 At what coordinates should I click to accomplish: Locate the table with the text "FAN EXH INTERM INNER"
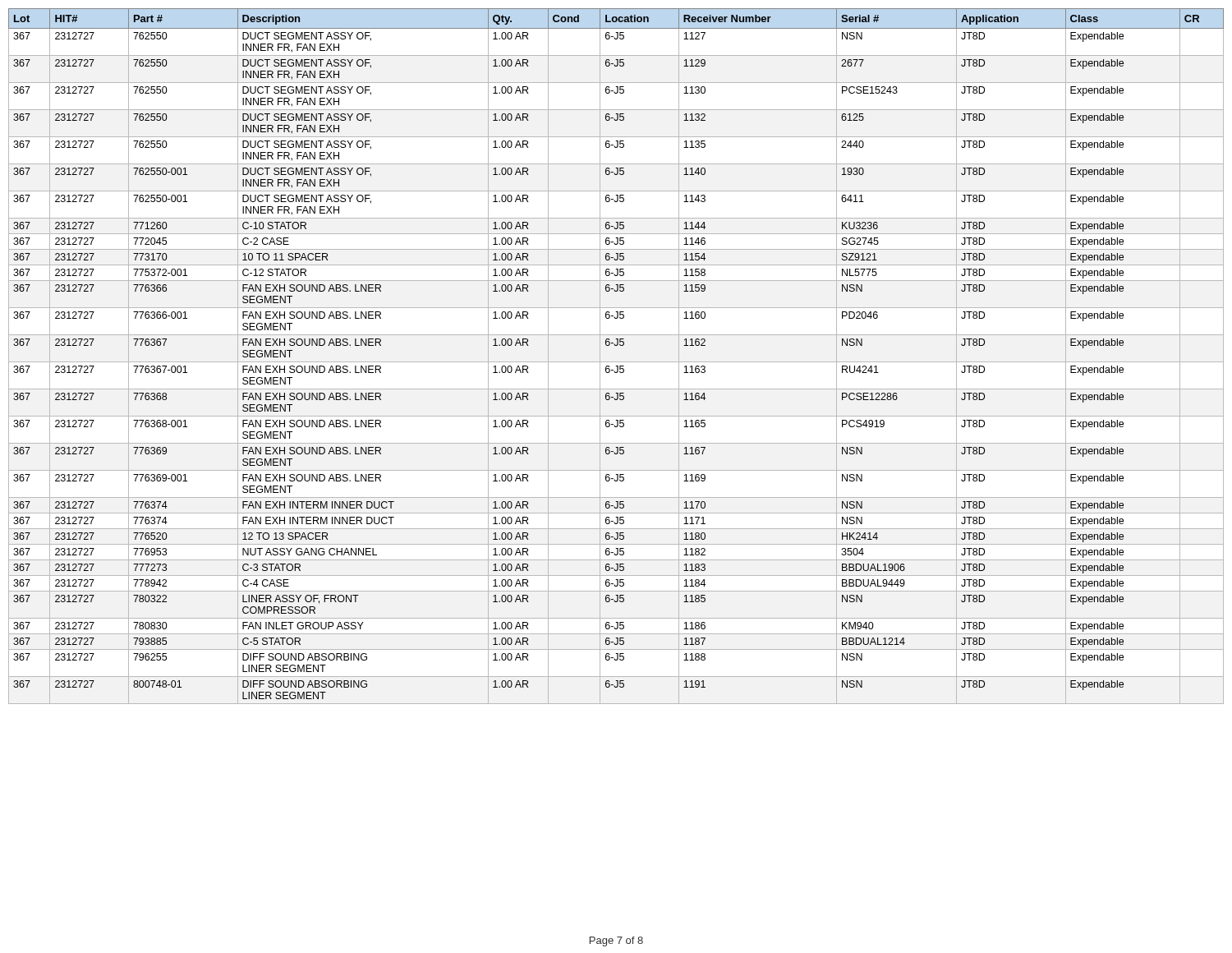click(x=616, y=356)
